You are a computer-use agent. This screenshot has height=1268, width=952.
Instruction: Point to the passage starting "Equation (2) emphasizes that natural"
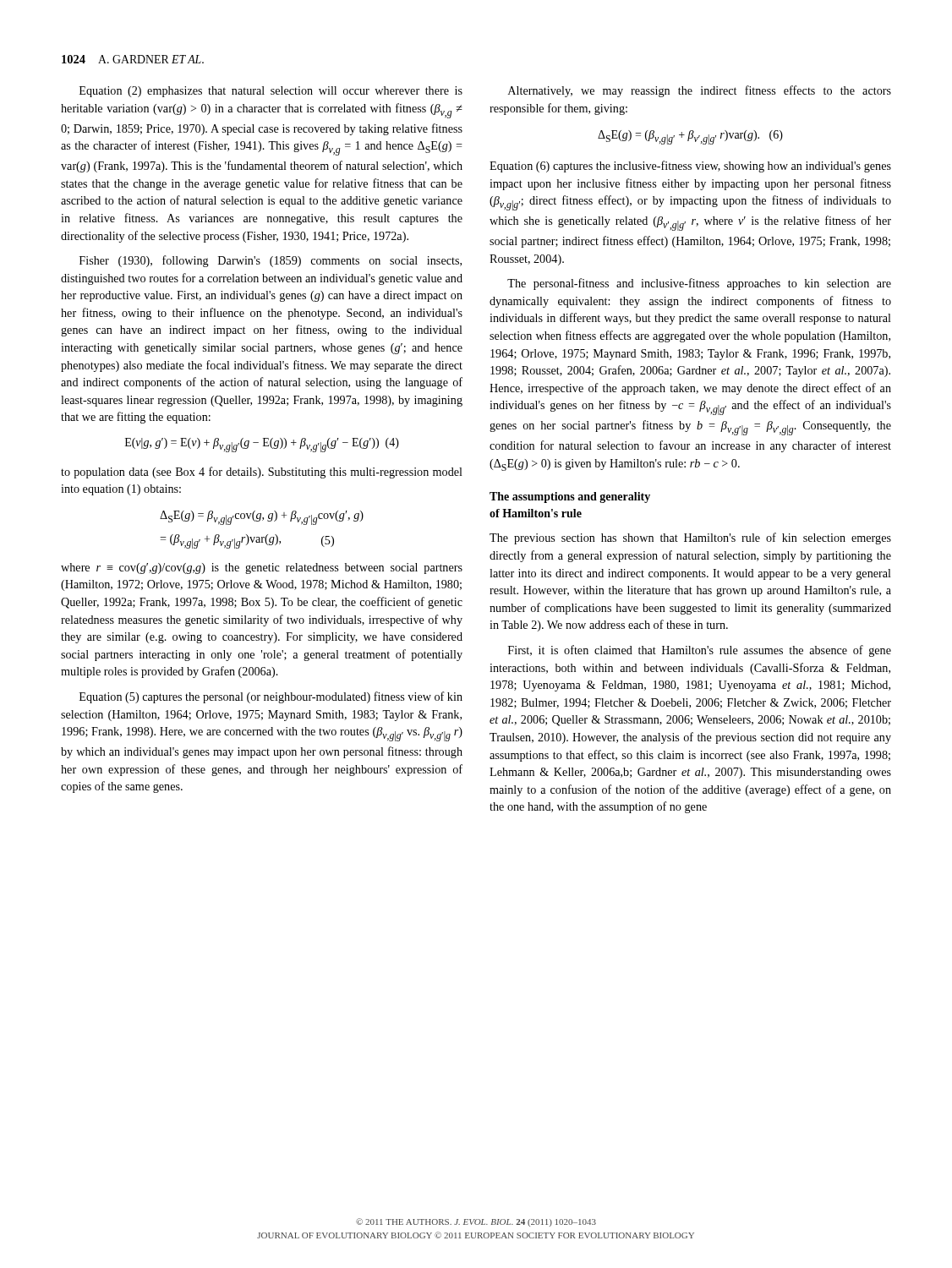pyautogui.click(x=262, y=254)
